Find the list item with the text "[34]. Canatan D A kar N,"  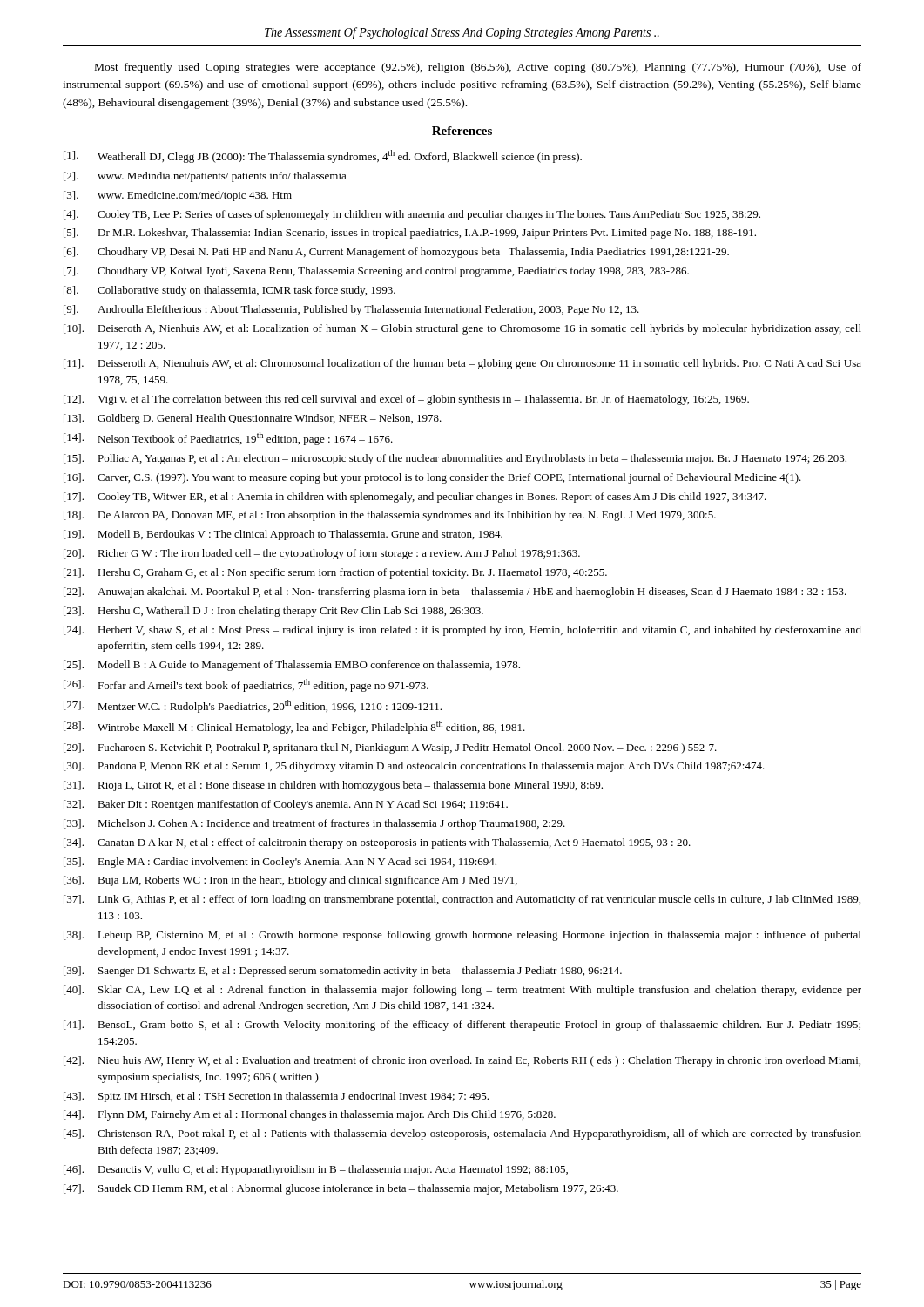(462, 843)
